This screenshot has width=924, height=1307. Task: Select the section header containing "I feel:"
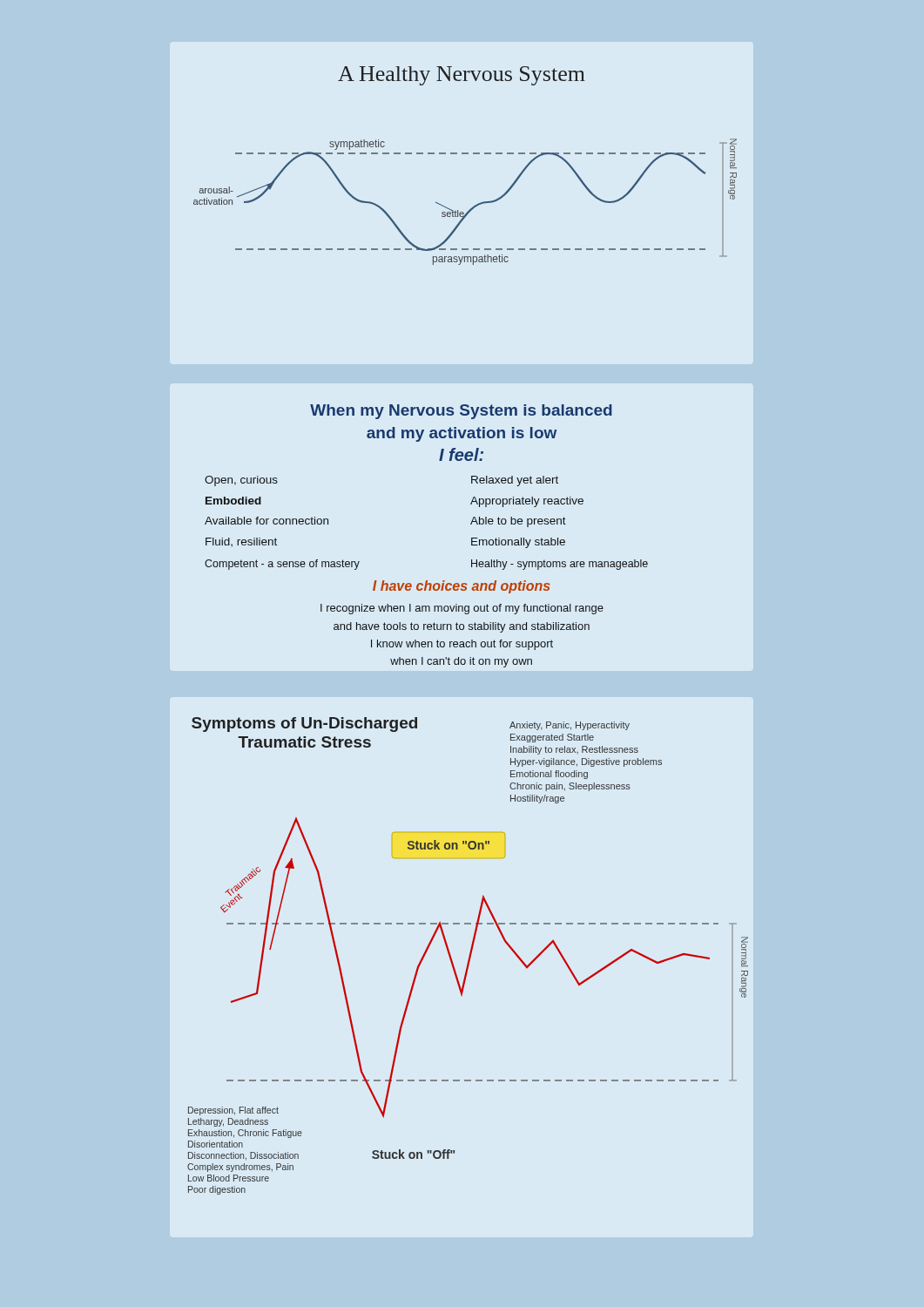pos(462,455)
